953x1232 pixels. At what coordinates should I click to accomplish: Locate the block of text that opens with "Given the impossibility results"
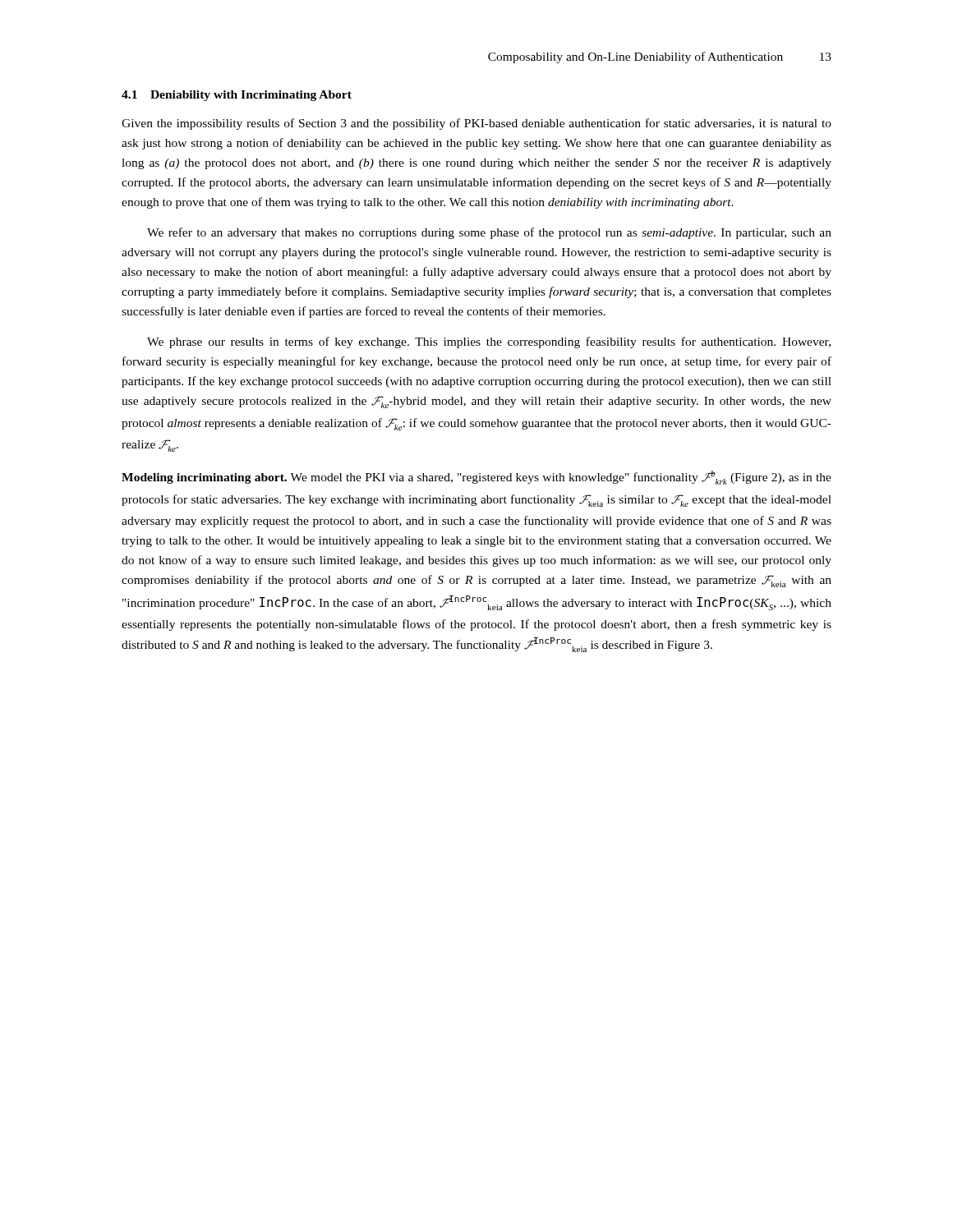click(476, 163)
